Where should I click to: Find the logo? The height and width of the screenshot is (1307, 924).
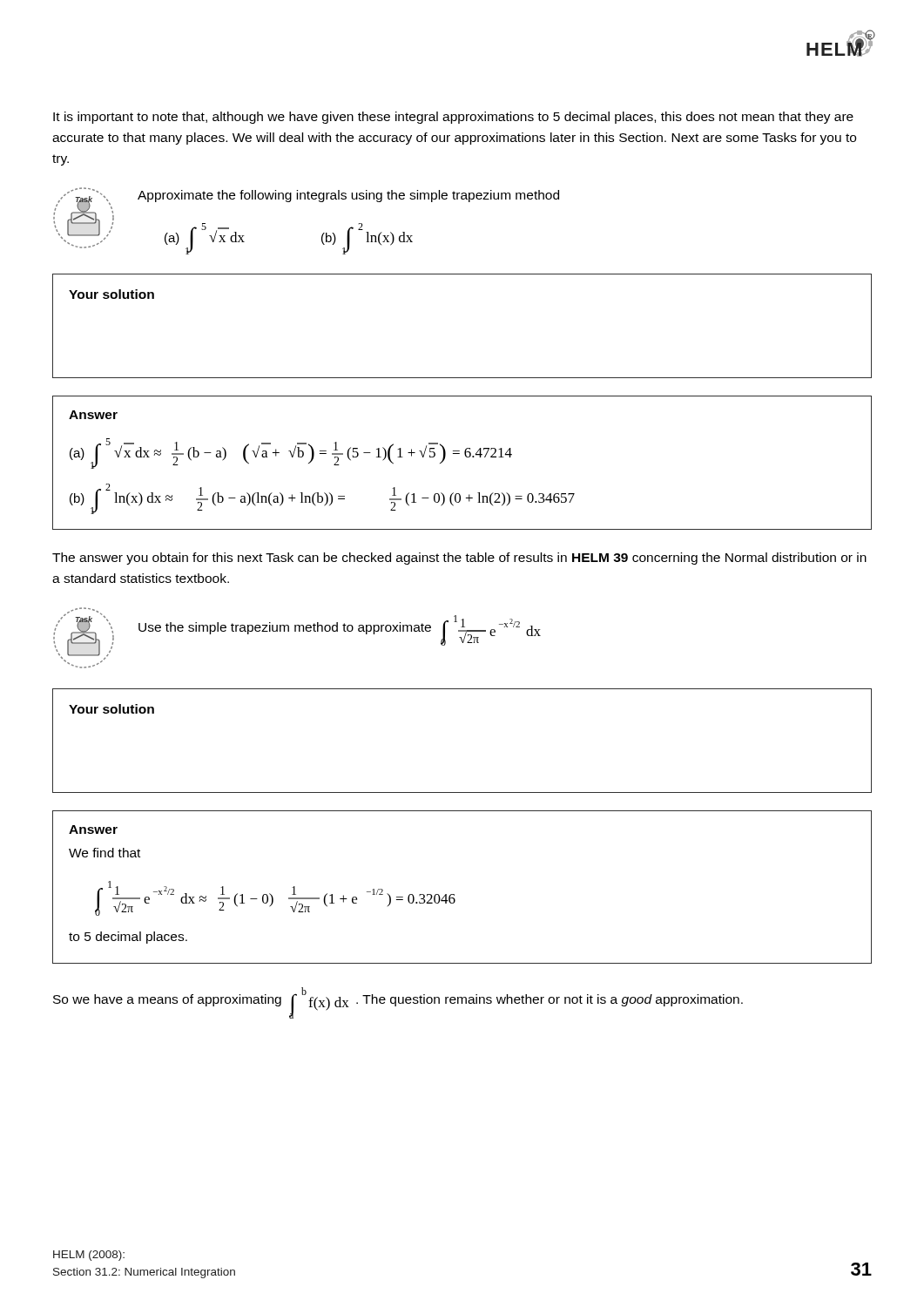(x=844, y=47)
